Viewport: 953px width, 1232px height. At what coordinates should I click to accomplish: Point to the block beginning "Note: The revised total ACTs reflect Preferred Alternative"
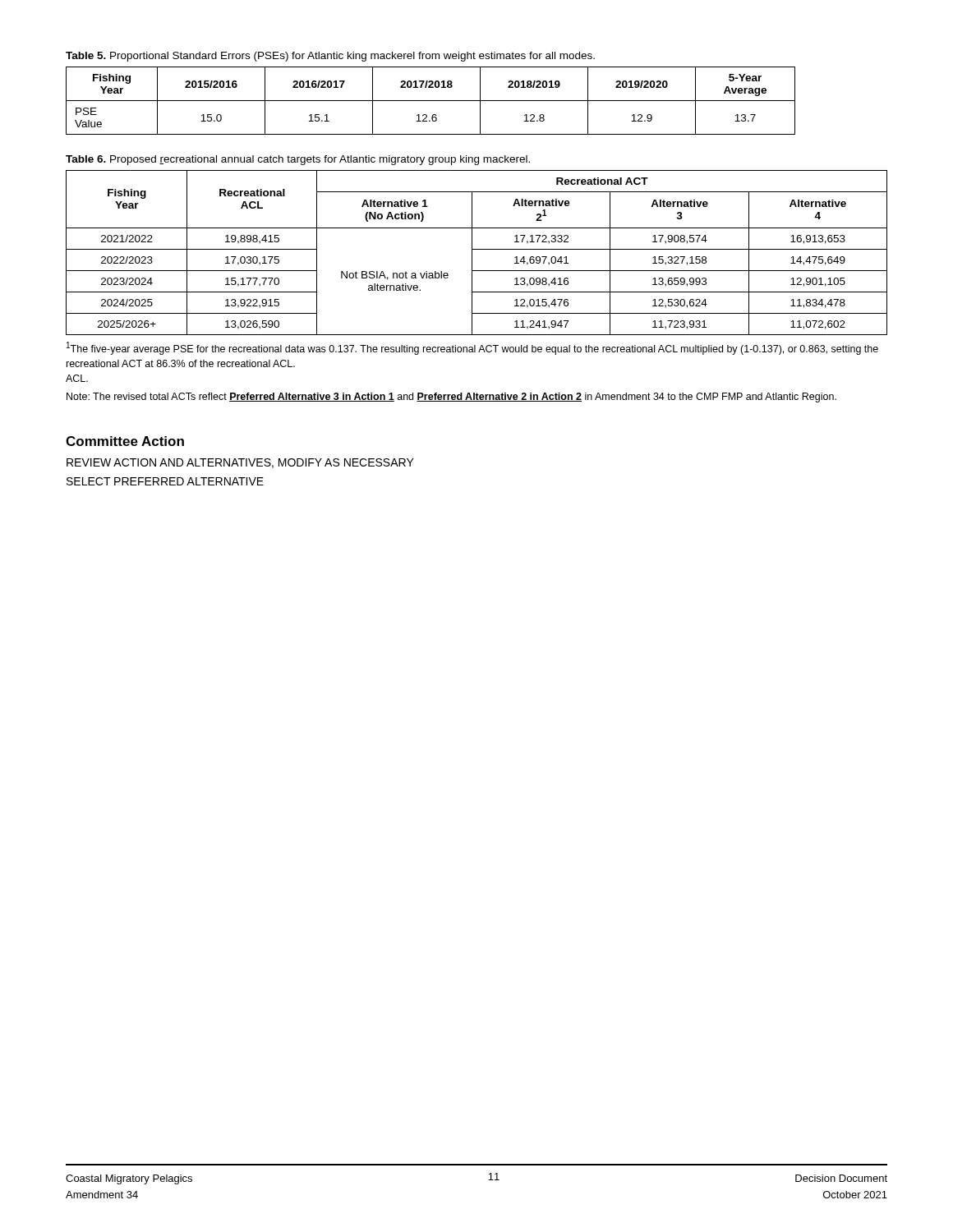(x=451, y=397)
